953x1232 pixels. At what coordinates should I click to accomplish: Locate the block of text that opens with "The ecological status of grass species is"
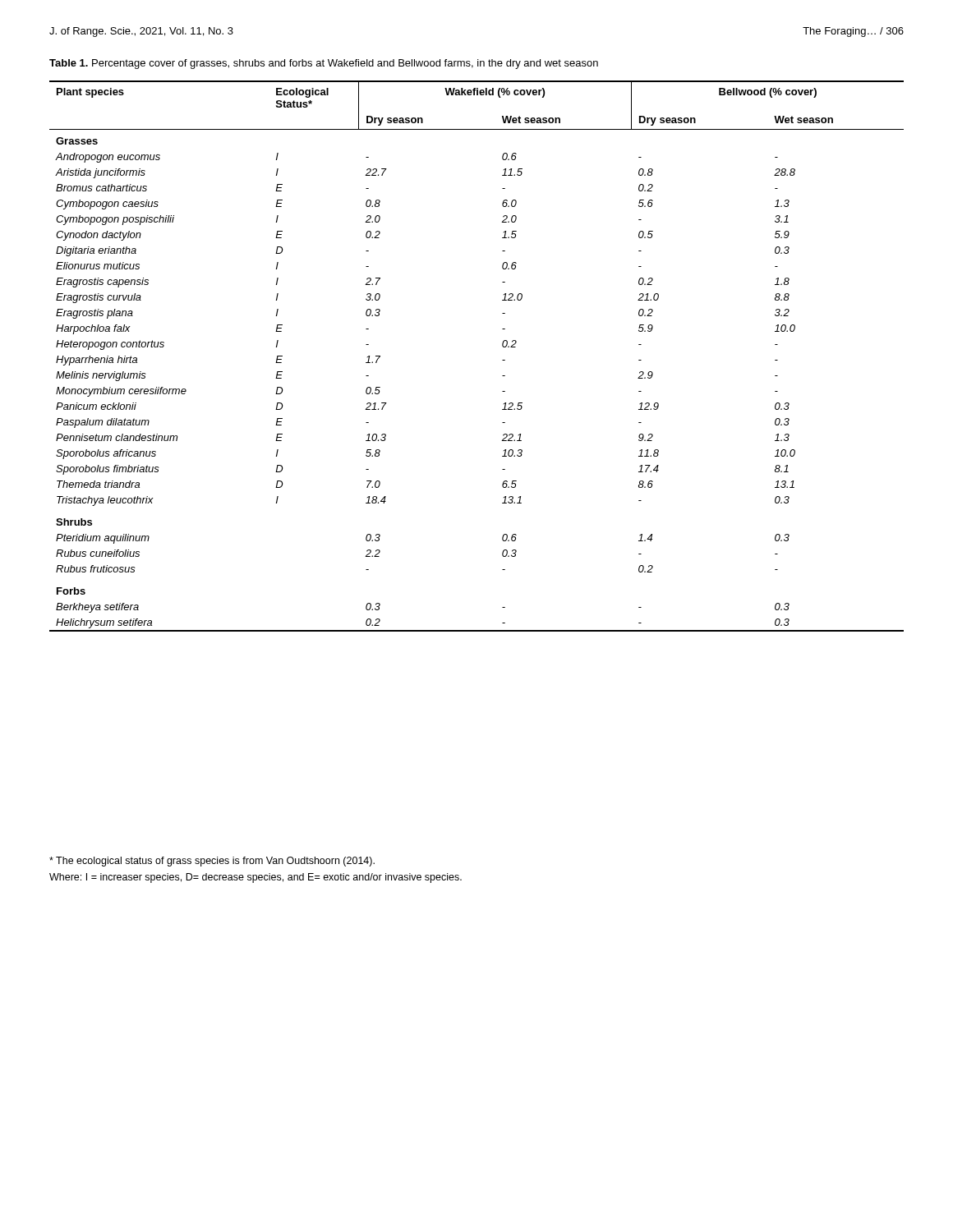coord(256,869)
